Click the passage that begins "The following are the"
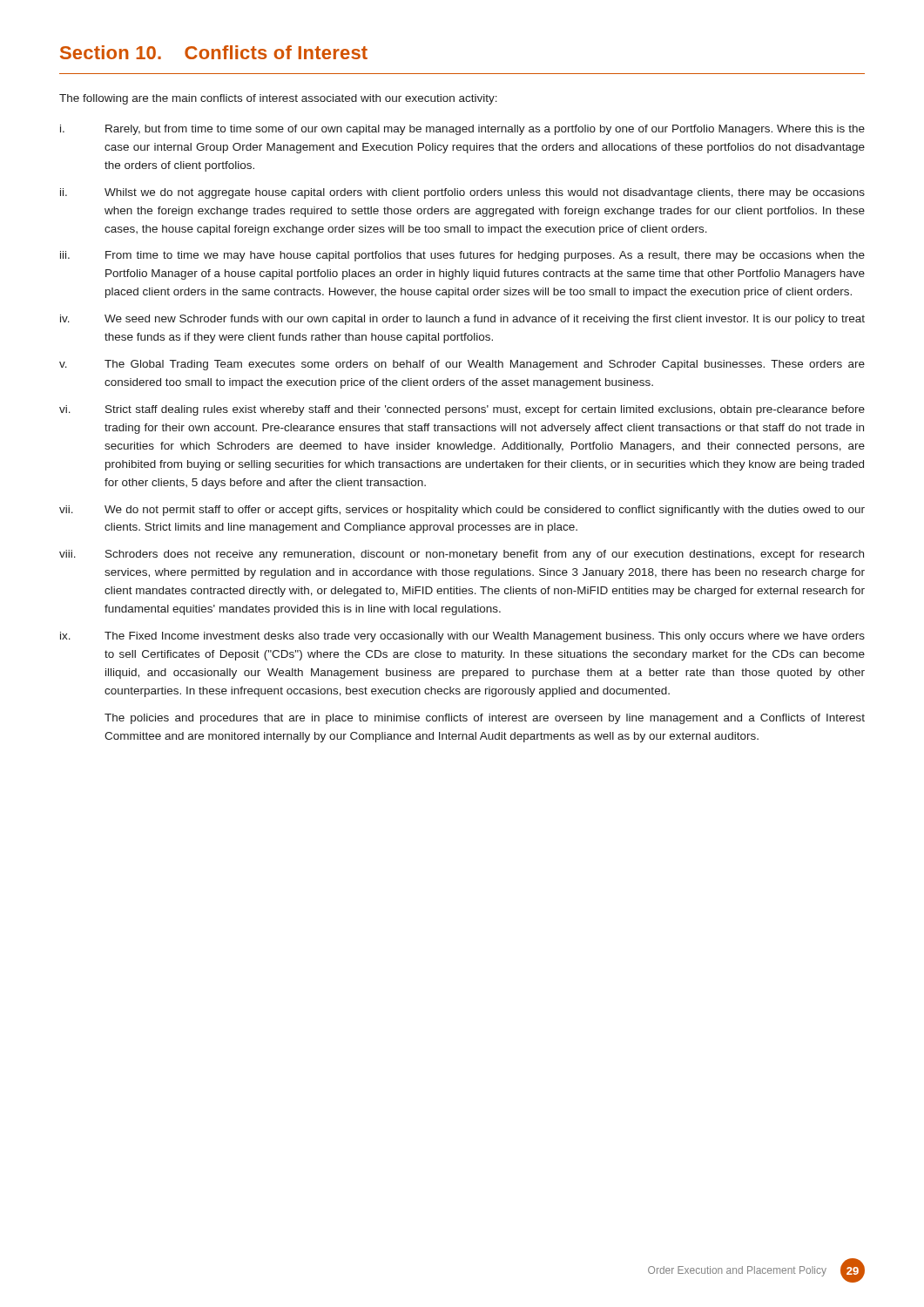 coord(278,98)
